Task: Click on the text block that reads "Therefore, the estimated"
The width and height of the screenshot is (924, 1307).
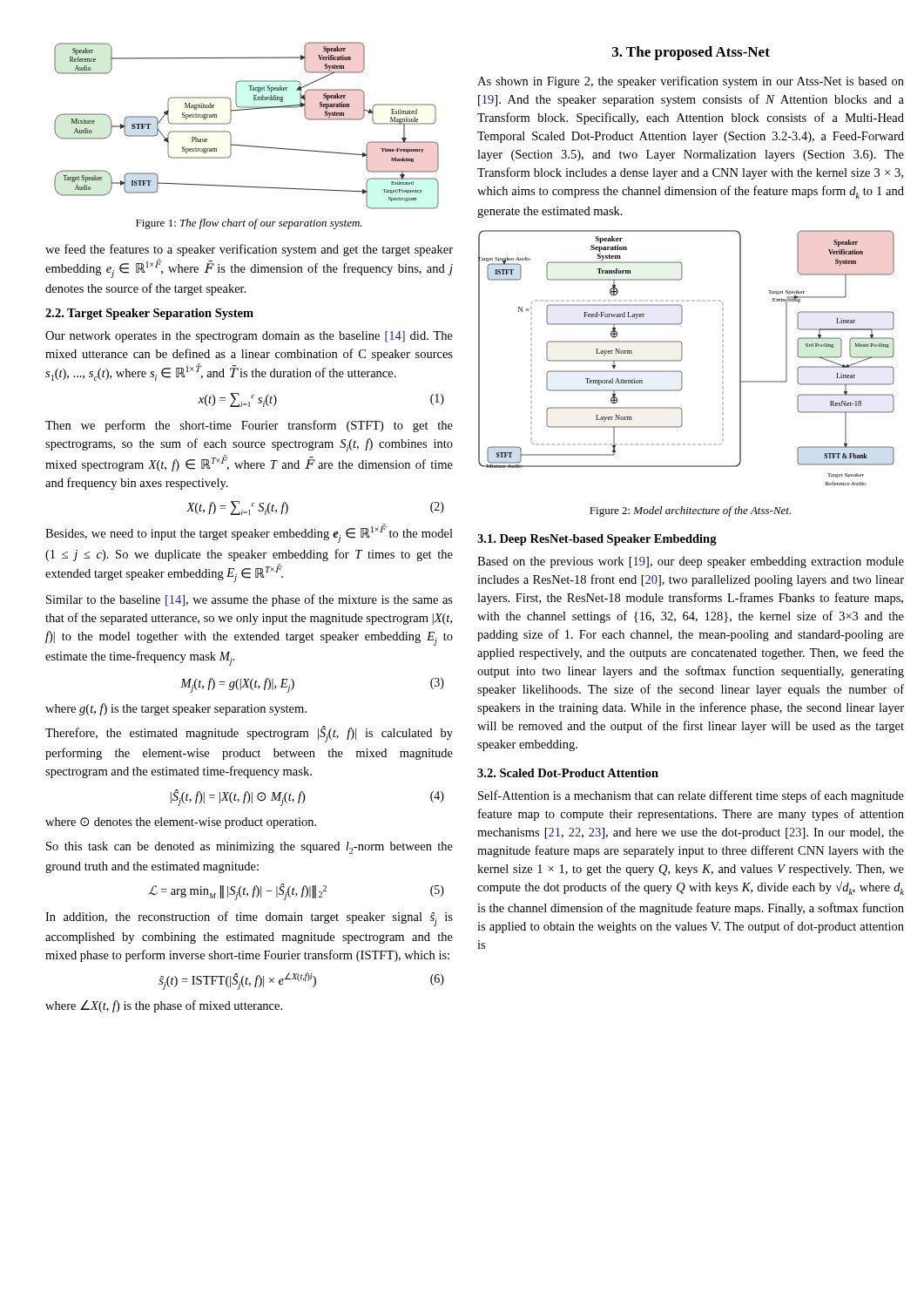Action: [249, 752]
